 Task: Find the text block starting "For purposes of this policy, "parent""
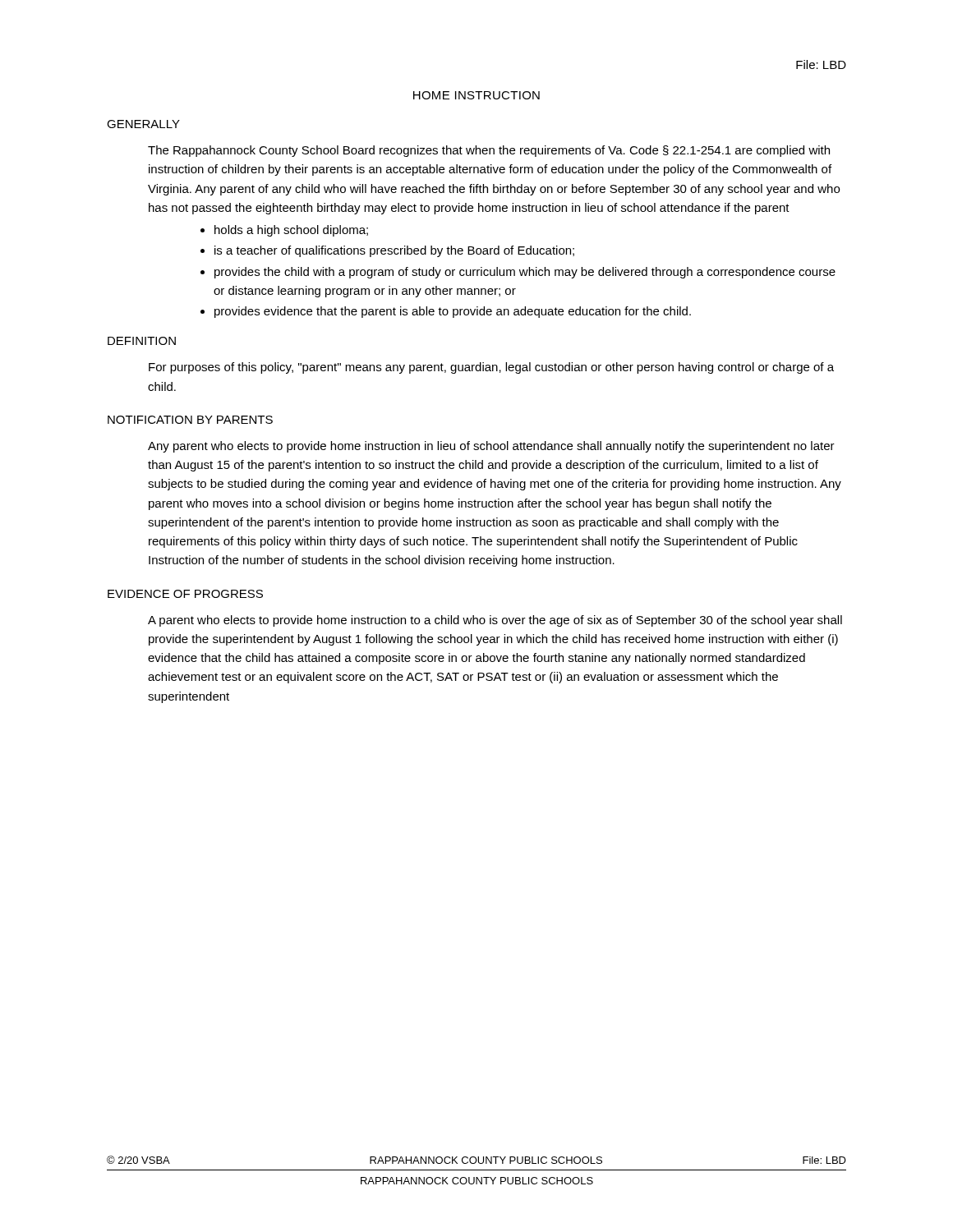(497, 377)
